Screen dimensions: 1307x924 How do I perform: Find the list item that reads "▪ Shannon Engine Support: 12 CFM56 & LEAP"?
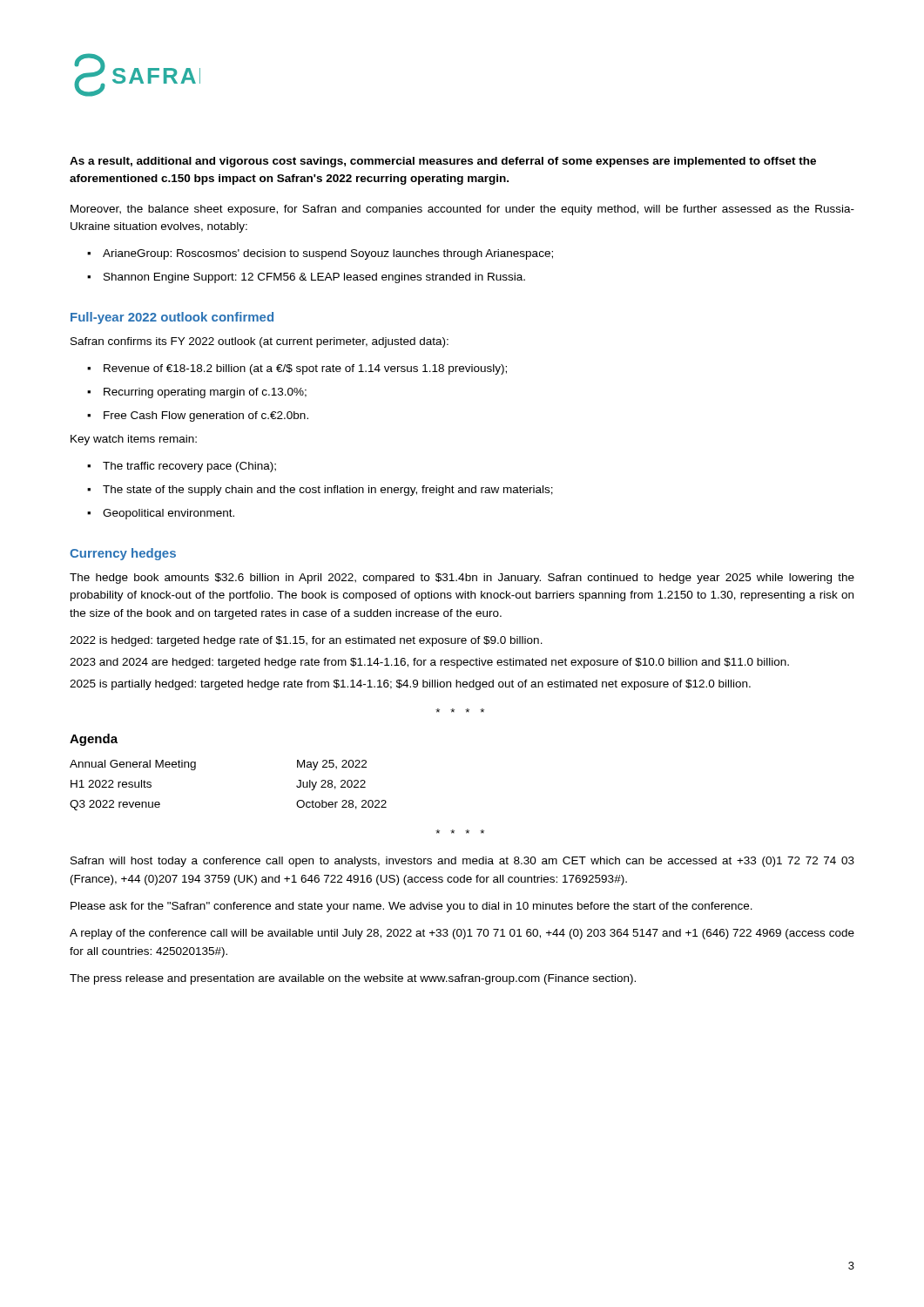(x=307, y=278)
